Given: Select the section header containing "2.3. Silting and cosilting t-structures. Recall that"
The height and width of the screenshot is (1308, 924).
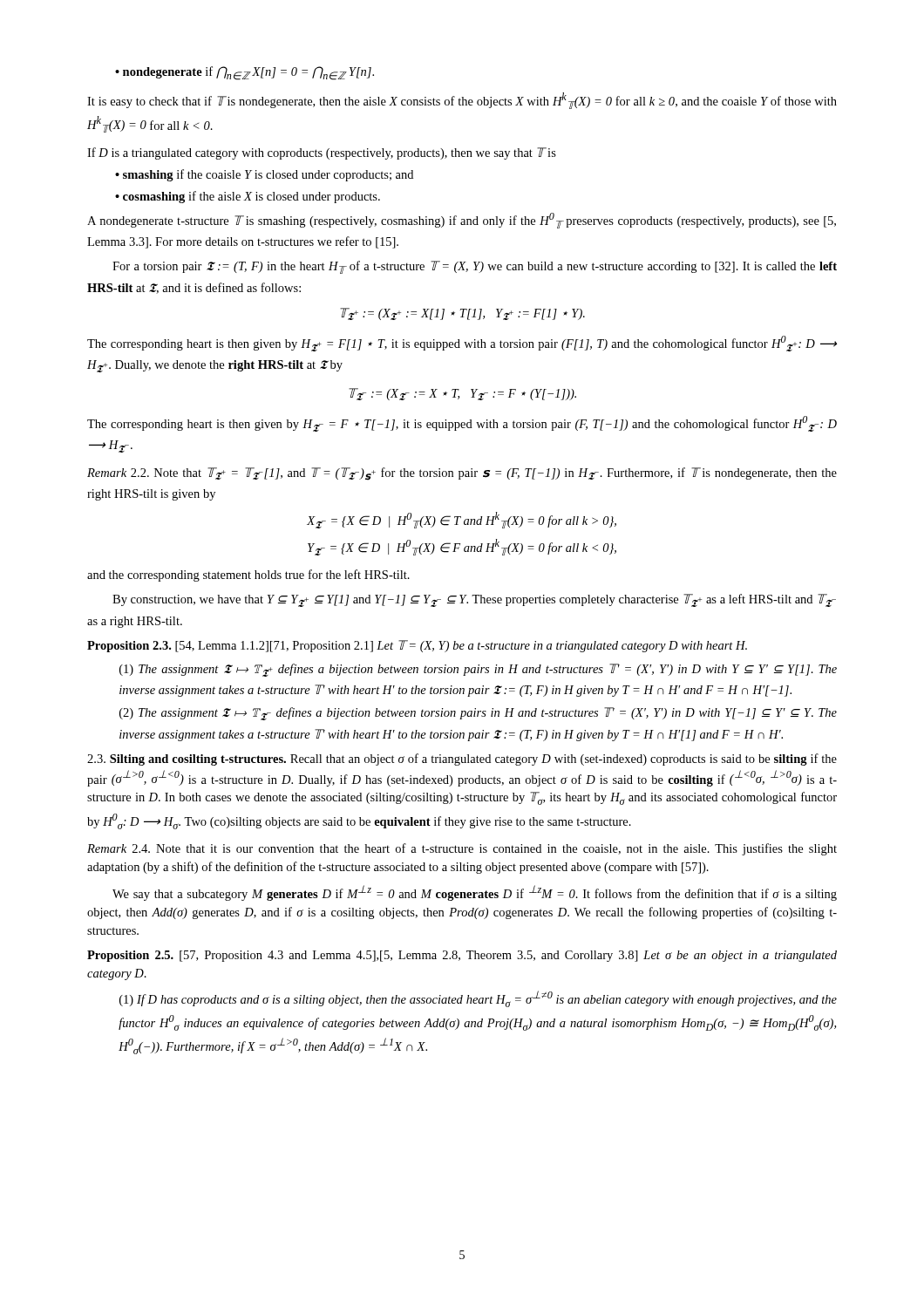Looking at the screenshot, I should pos(462,791).
